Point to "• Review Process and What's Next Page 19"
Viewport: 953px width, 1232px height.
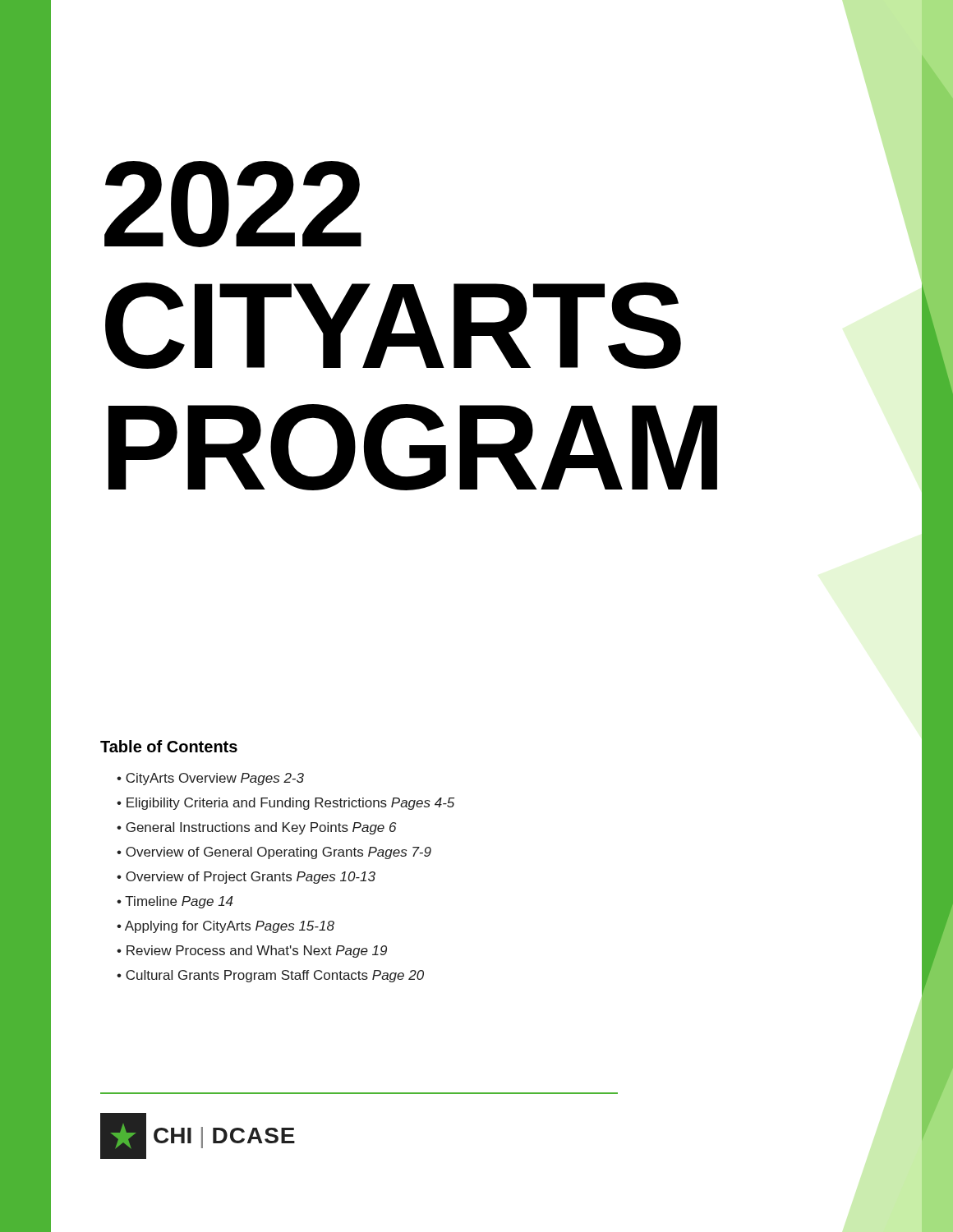pyautogui.click(x=252, y=951)
